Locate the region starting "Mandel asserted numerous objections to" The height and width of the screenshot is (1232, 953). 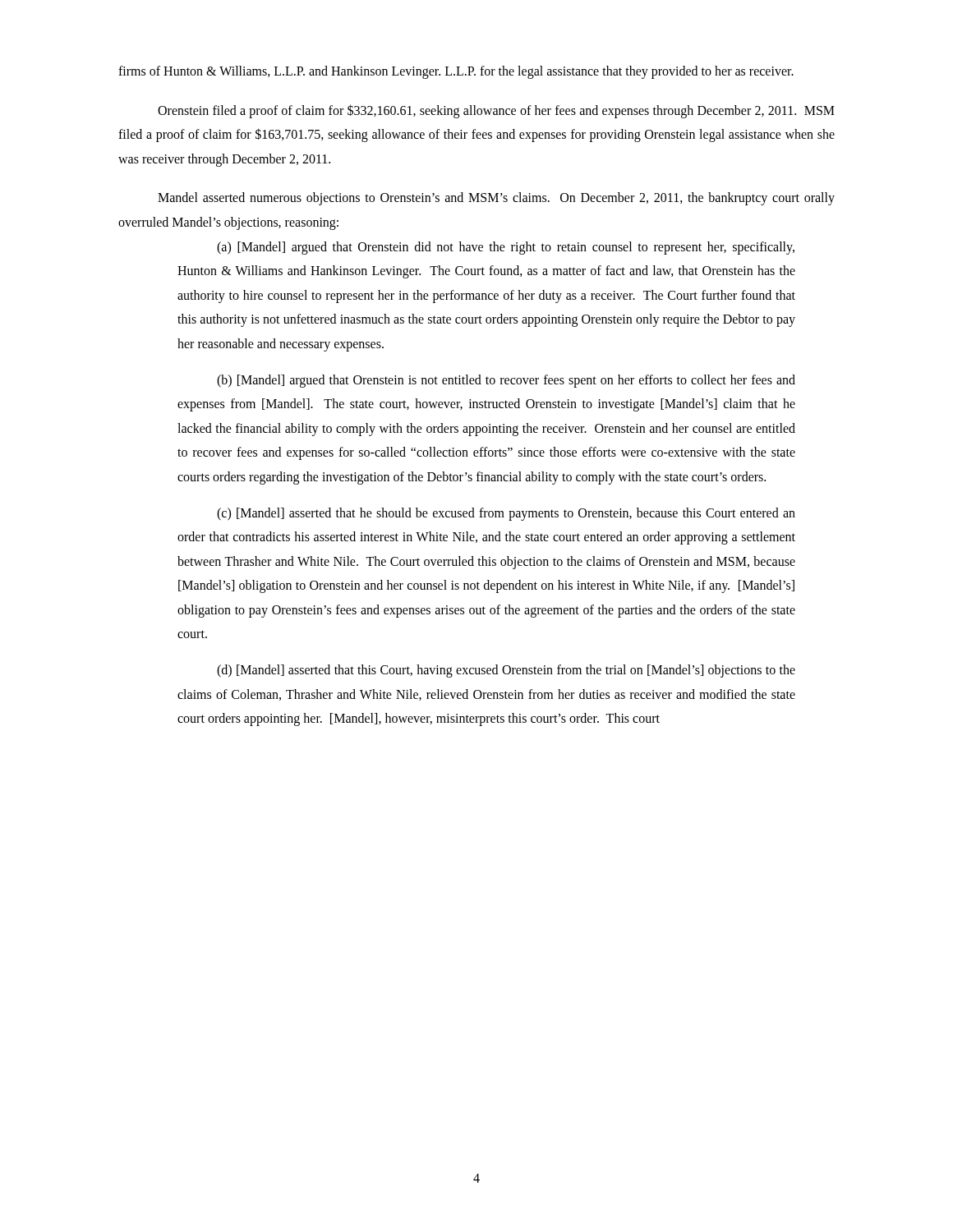[476, 210]
